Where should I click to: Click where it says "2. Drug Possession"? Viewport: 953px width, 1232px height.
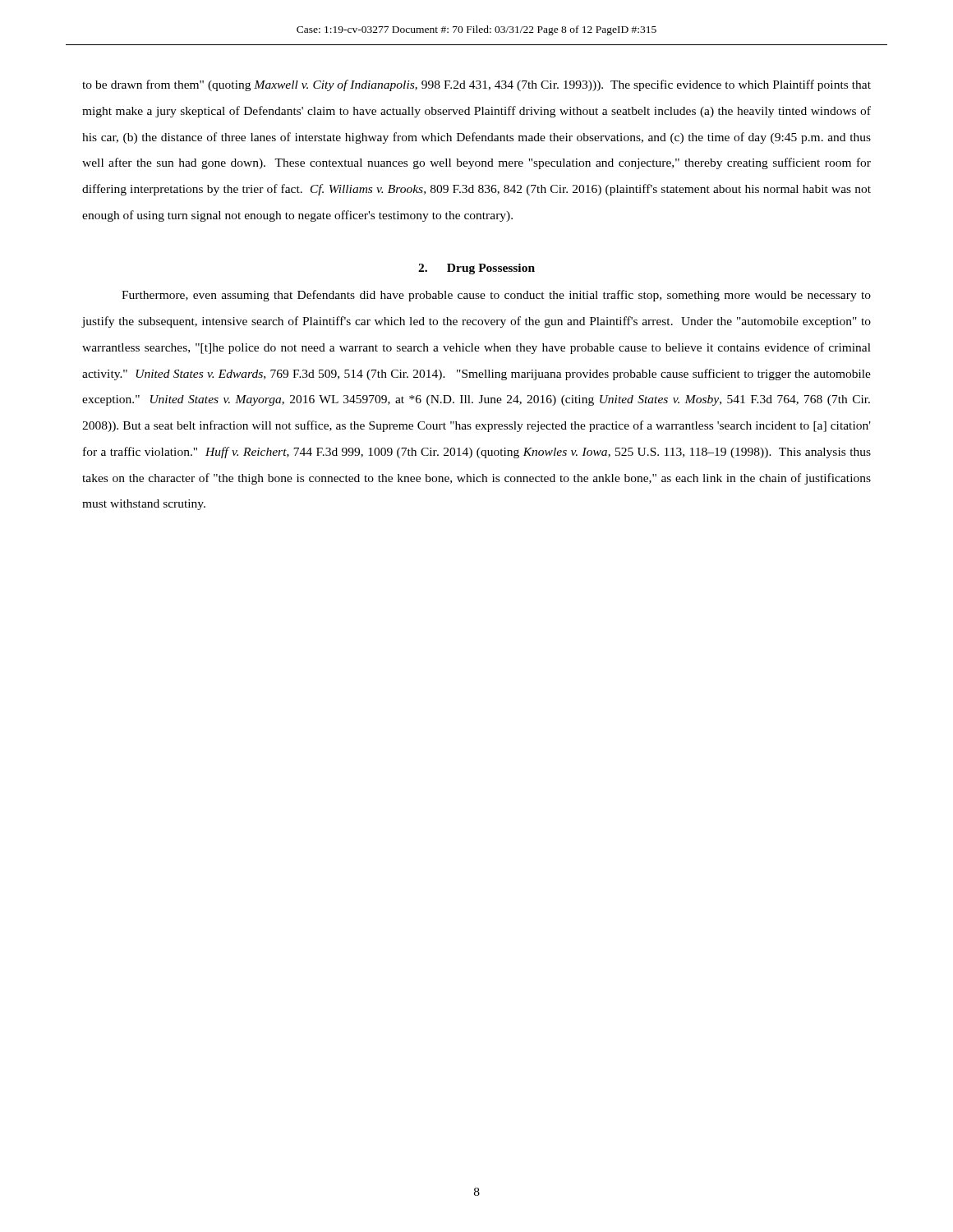click(476, 267)
